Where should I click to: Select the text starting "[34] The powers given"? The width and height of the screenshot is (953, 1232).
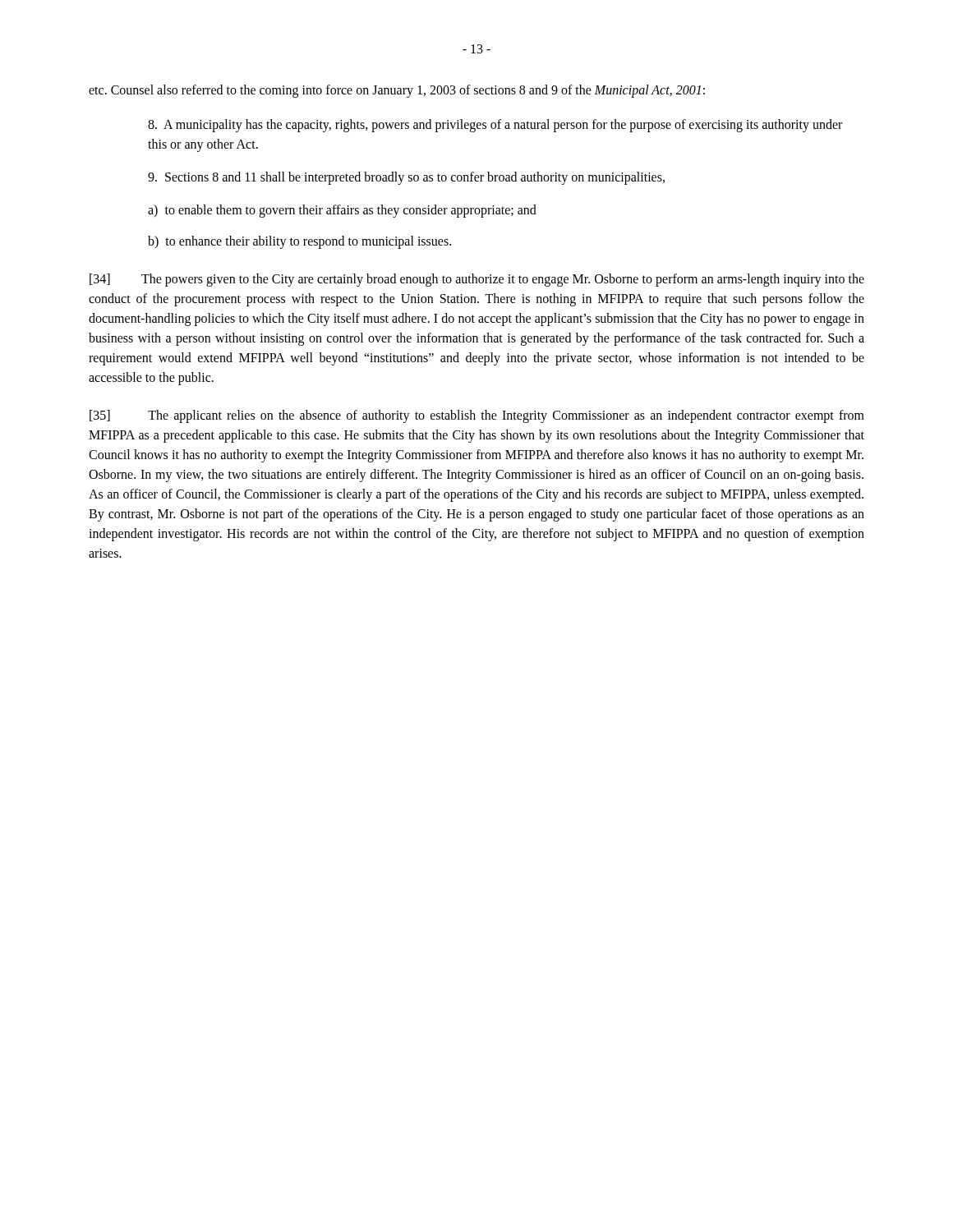coord(476,327)
